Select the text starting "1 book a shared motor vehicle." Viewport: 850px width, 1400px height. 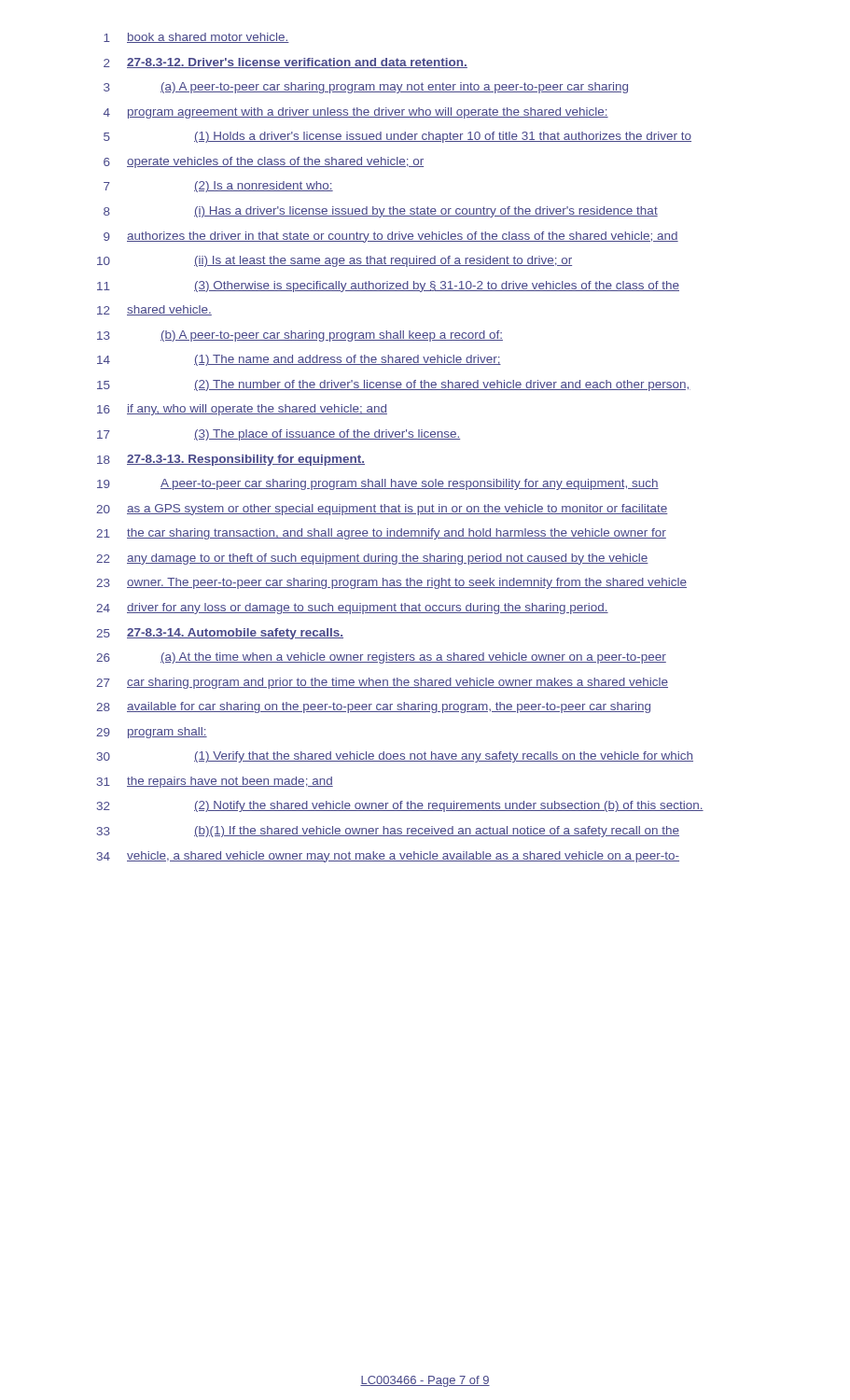(196, 38)
